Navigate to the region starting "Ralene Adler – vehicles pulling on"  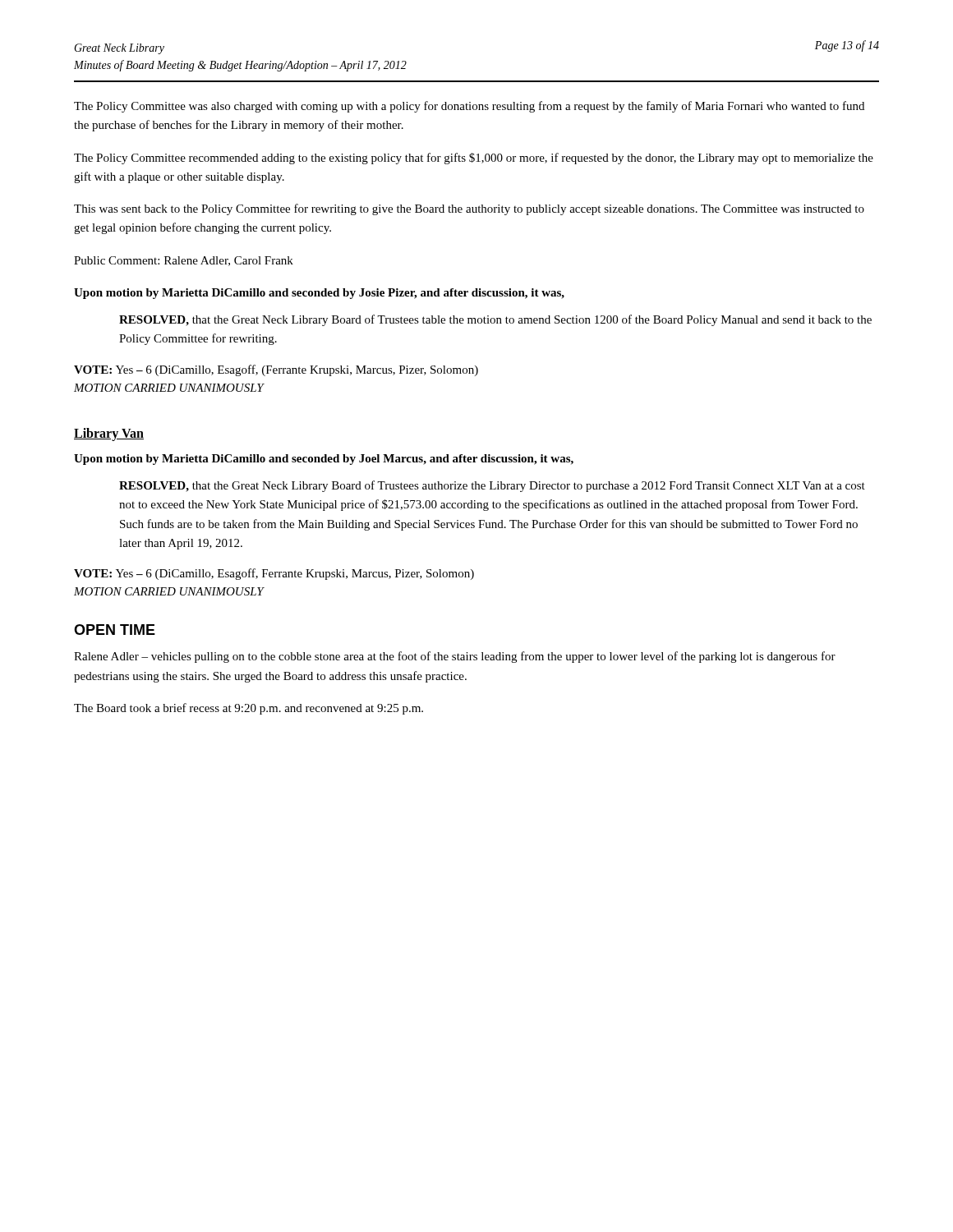[x=454, y=666]
